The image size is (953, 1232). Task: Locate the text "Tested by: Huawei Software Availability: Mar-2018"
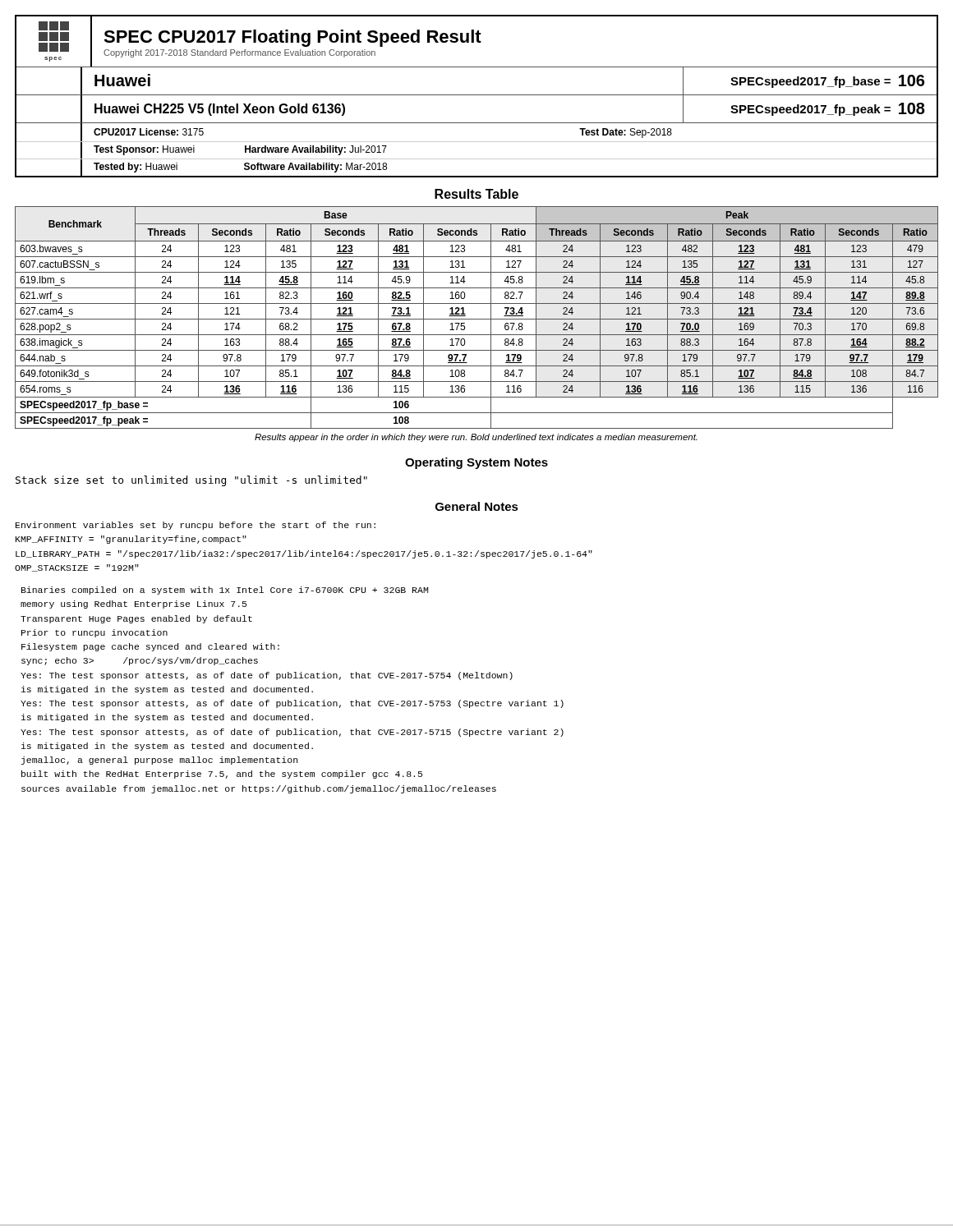[x=241, y=167]
